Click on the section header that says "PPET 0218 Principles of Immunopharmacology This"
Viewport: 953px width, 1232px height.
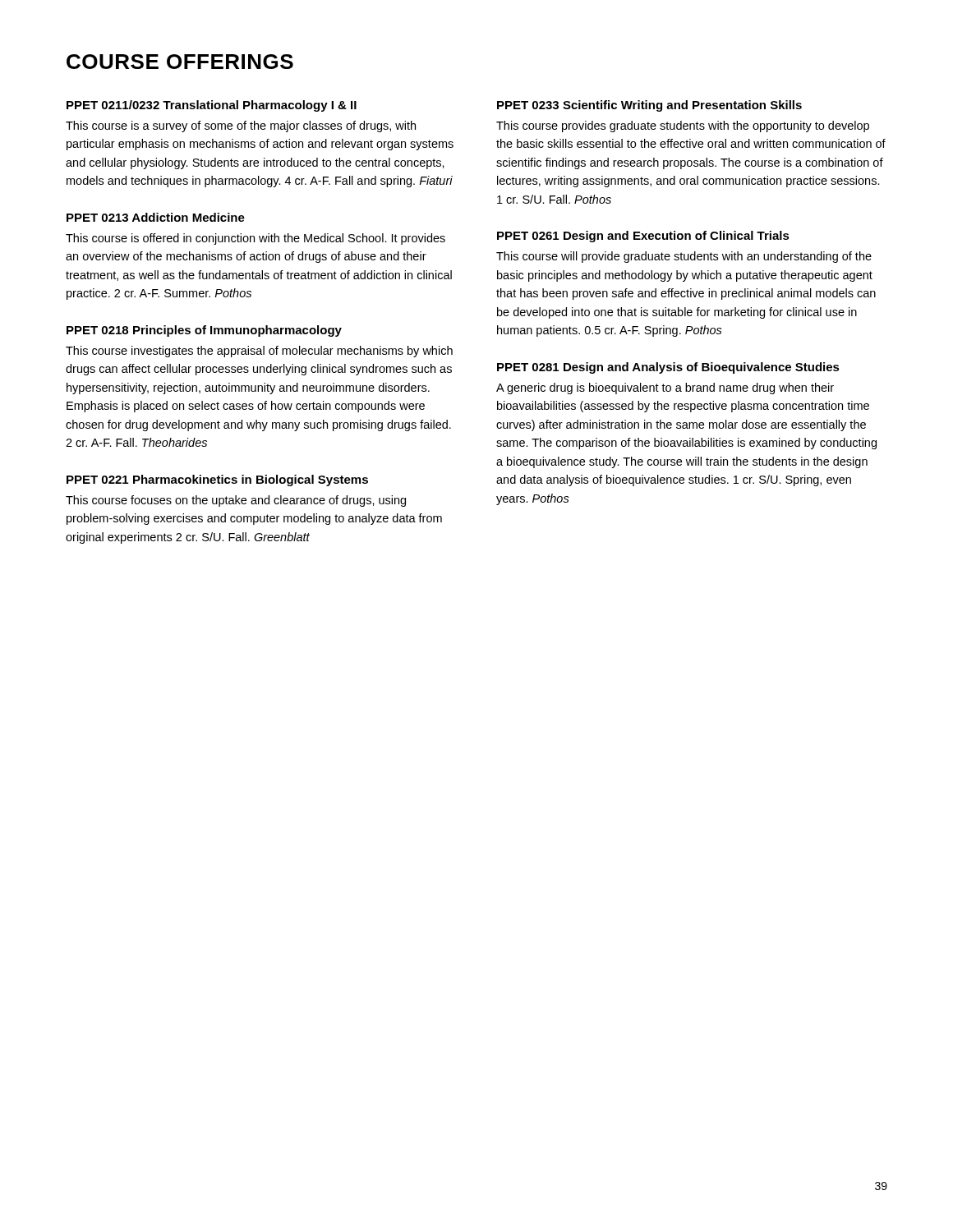pos(261,387)
